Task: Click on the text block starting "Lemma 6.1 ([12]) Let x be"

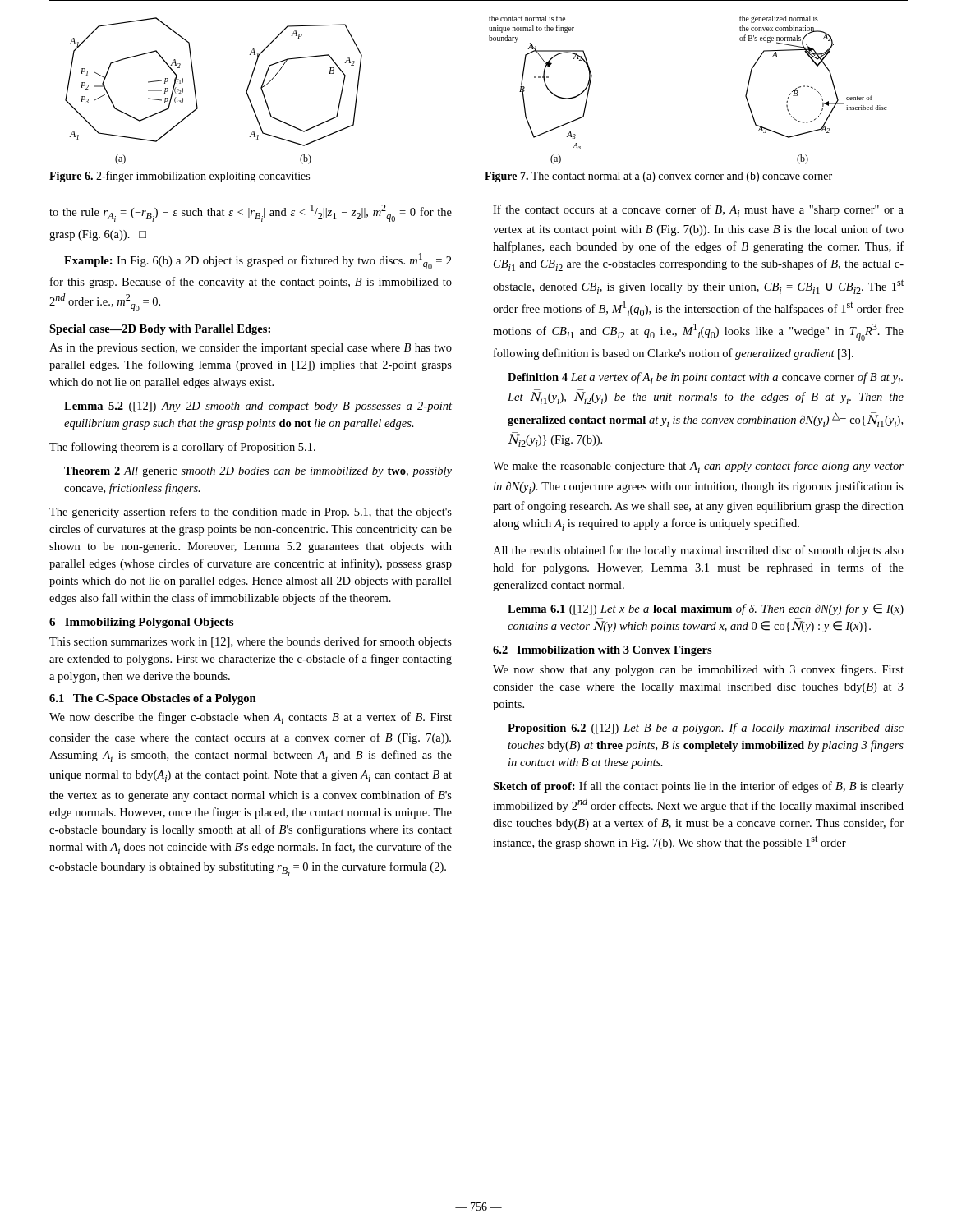Action: (706, 617)
